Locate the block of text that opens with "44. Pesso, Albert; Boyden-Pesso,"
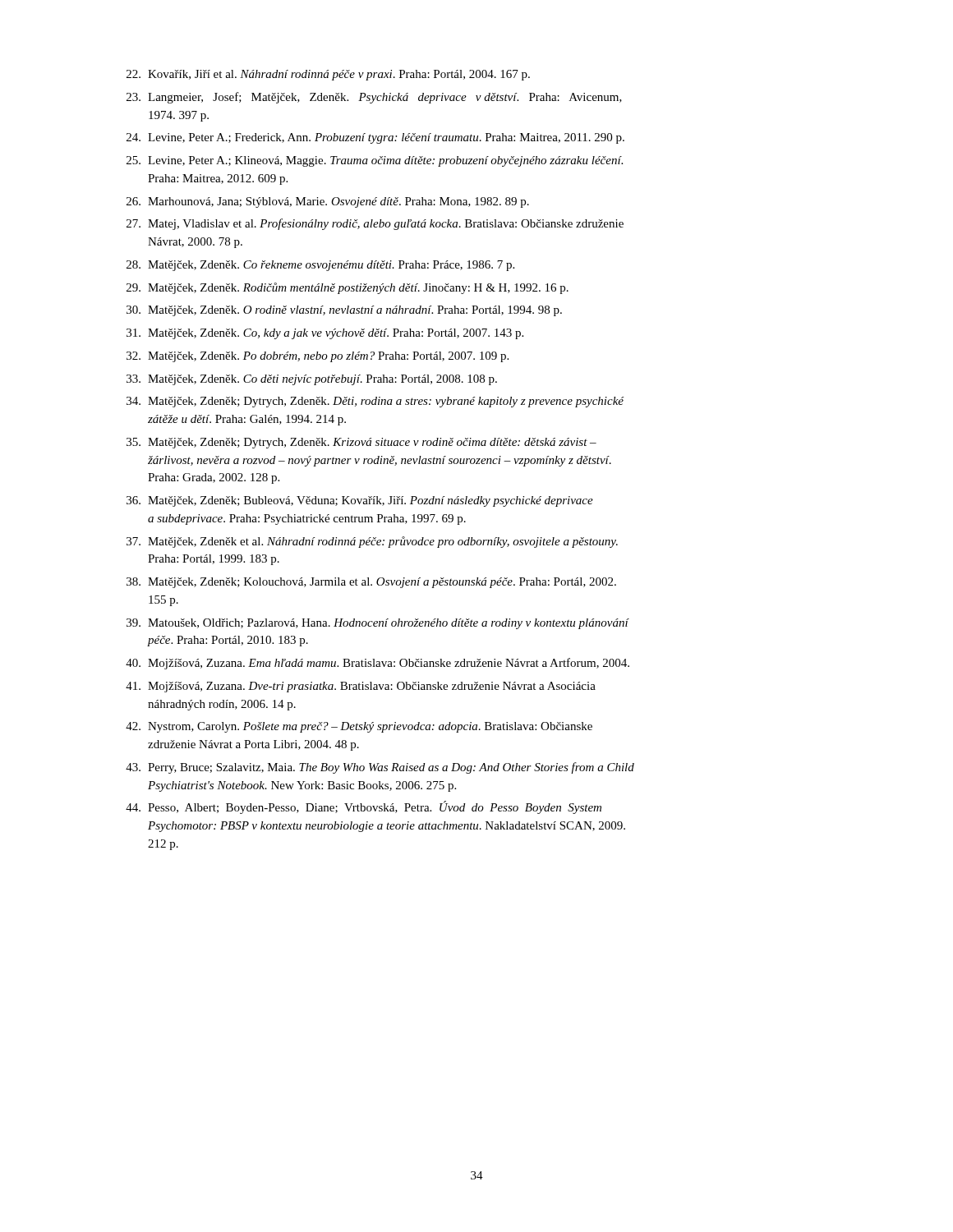 point(476,826)
